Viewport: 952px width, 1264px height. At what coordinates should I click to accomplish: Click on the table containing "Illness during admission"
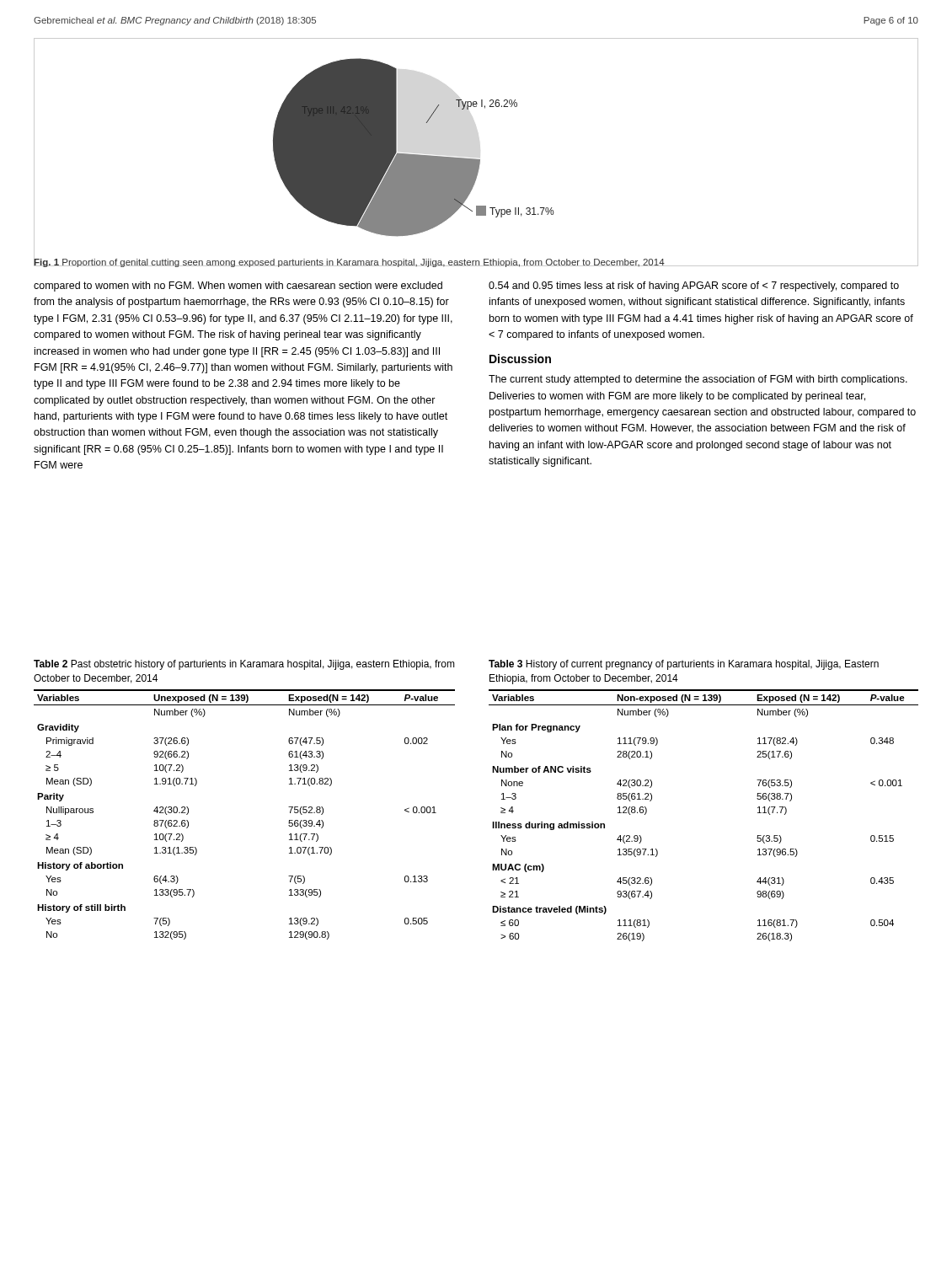[703, 816]
